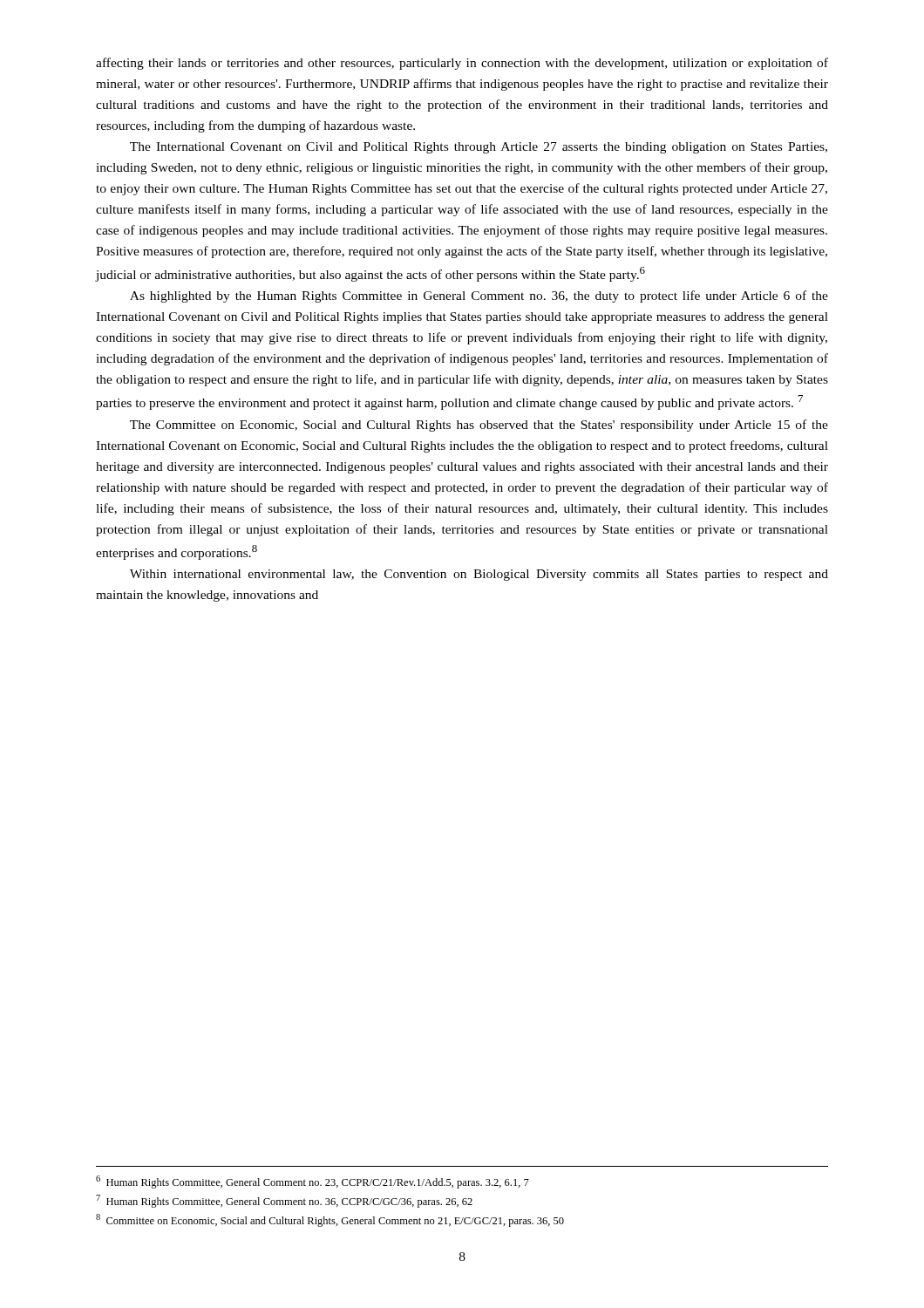Screen dimensions: 1308x924
Task: Navigate to the block starting "6 Human Rights Committee,"
Action: 462,1182
